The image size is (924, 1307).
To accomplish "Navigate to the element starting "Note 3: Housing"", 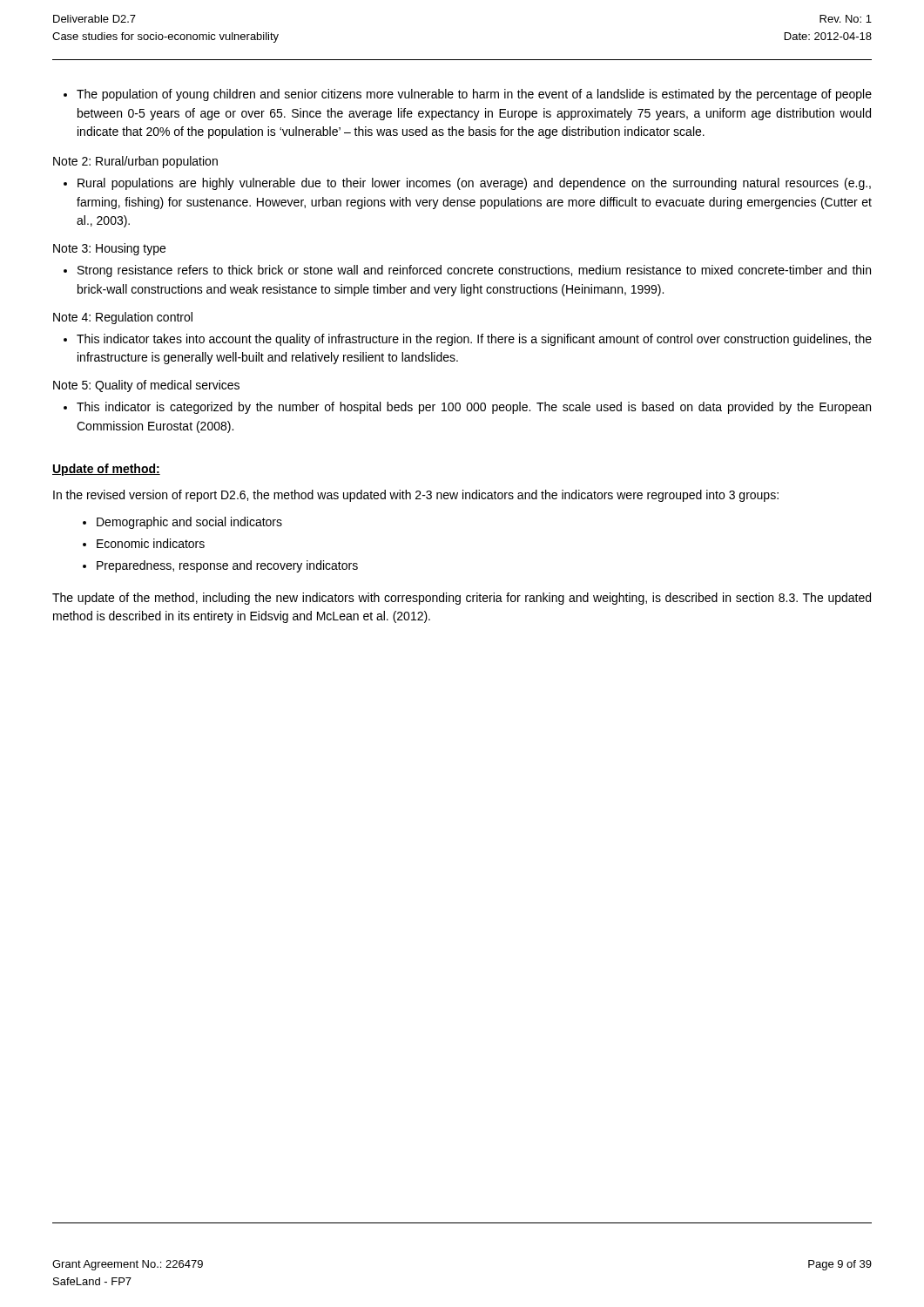I will pyautogui.click(x=109, y=248).
